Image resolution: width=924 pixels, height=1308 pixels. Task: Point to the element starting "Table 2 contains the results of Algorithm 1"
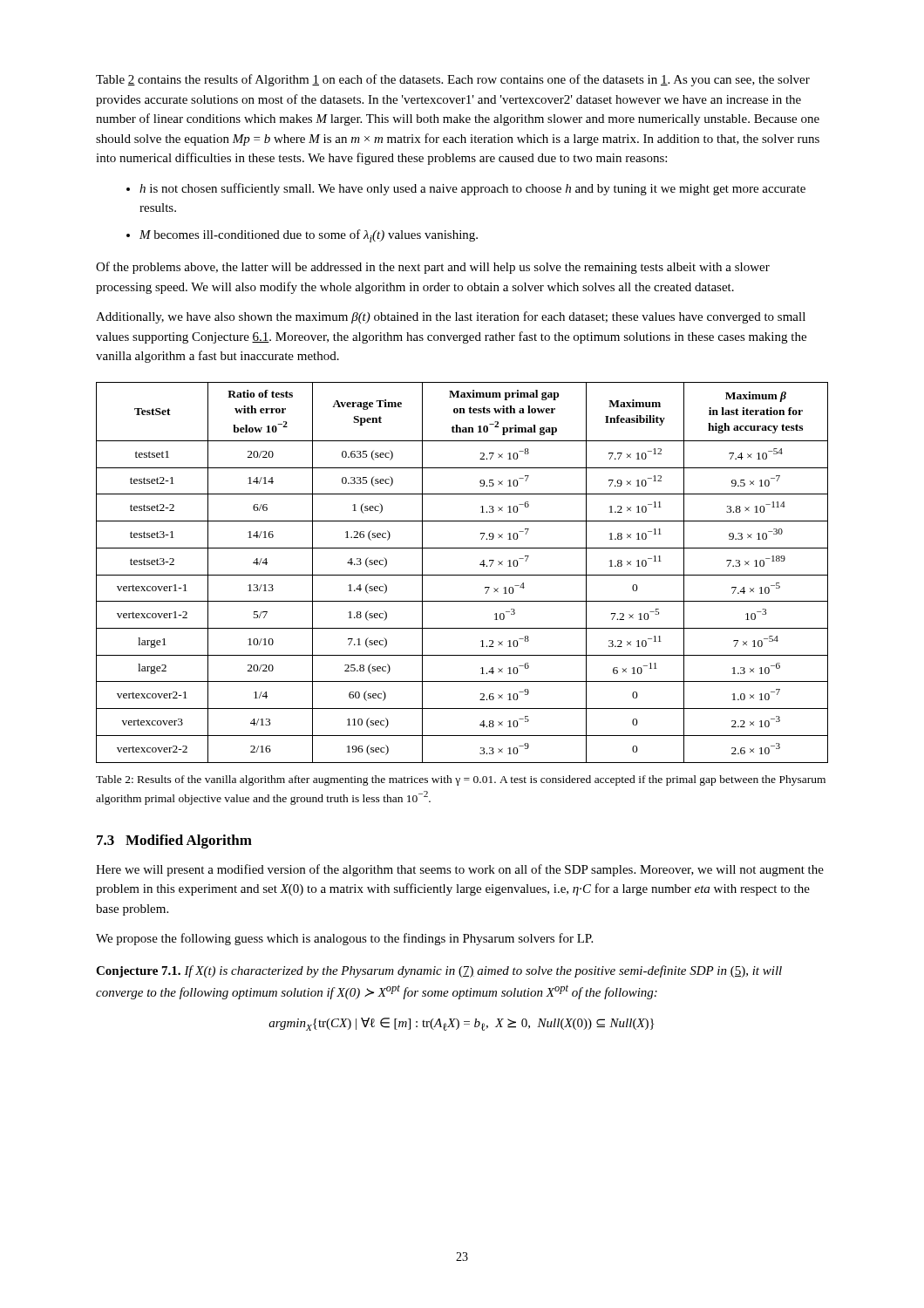point(462,119)
